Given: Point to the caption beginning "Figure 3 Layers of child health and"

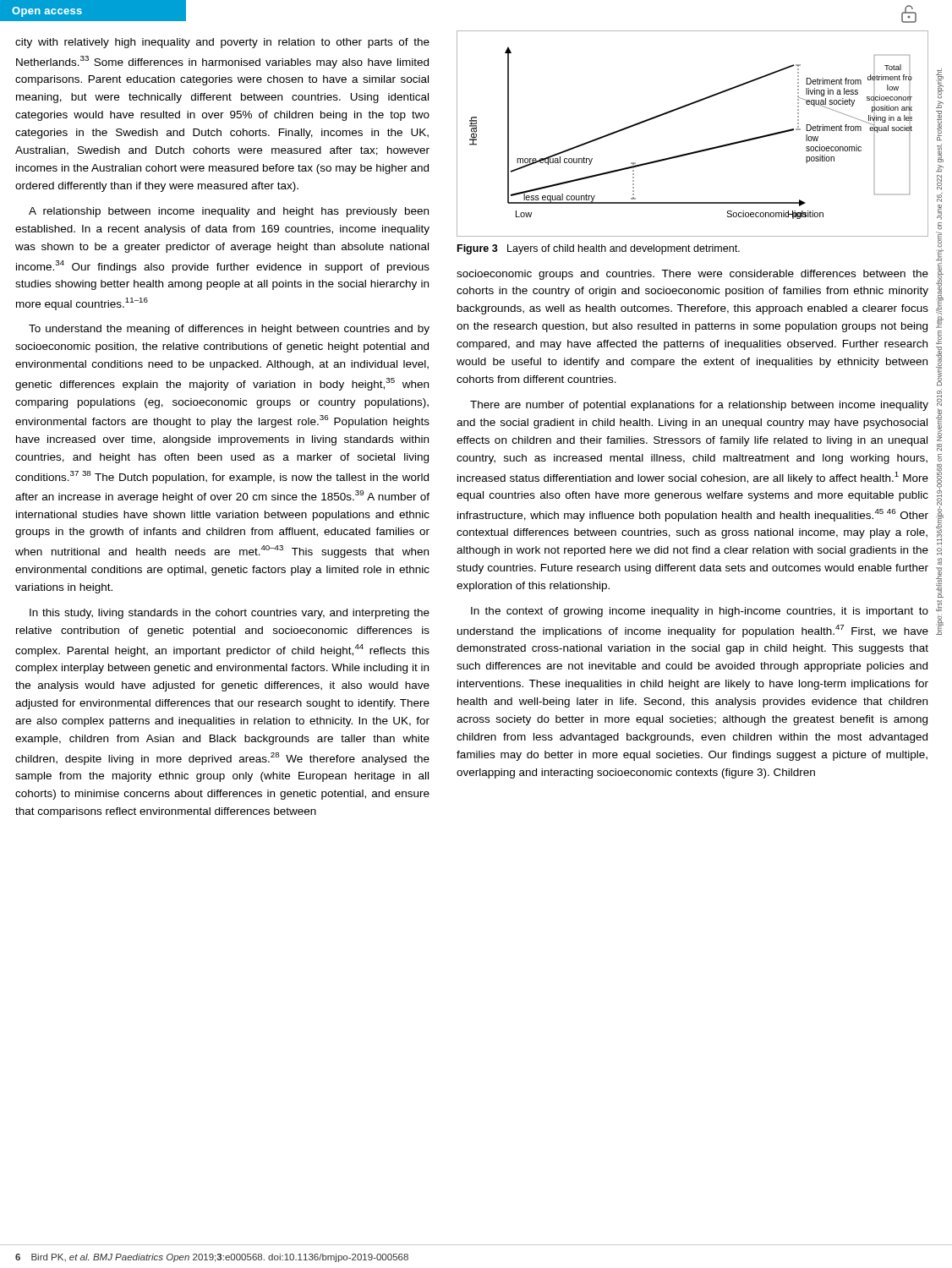Looking at the screenshot, I should coord(598,249).
